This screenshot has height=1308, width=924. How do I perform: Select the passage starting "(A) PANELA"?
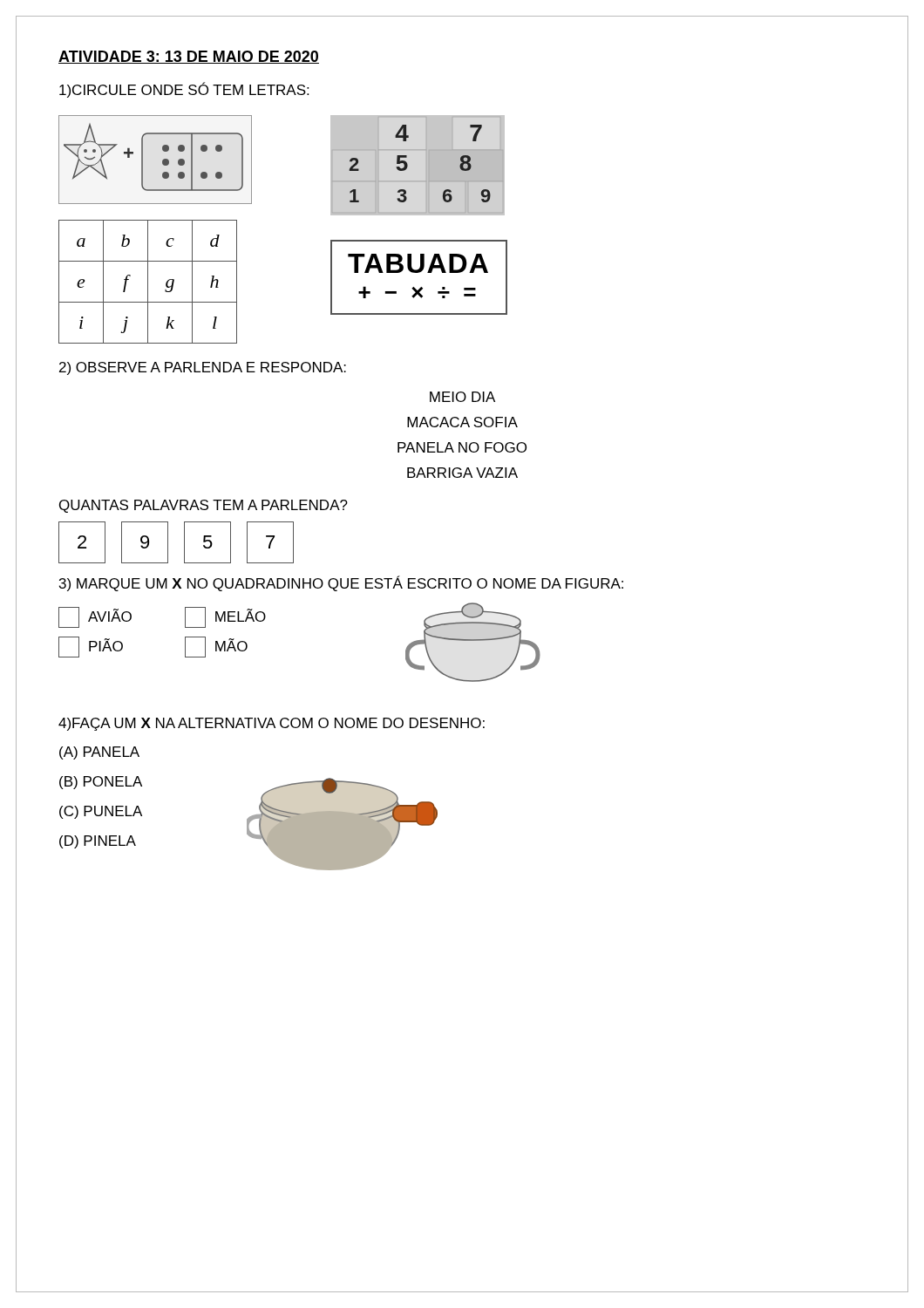tap(99, 752)
